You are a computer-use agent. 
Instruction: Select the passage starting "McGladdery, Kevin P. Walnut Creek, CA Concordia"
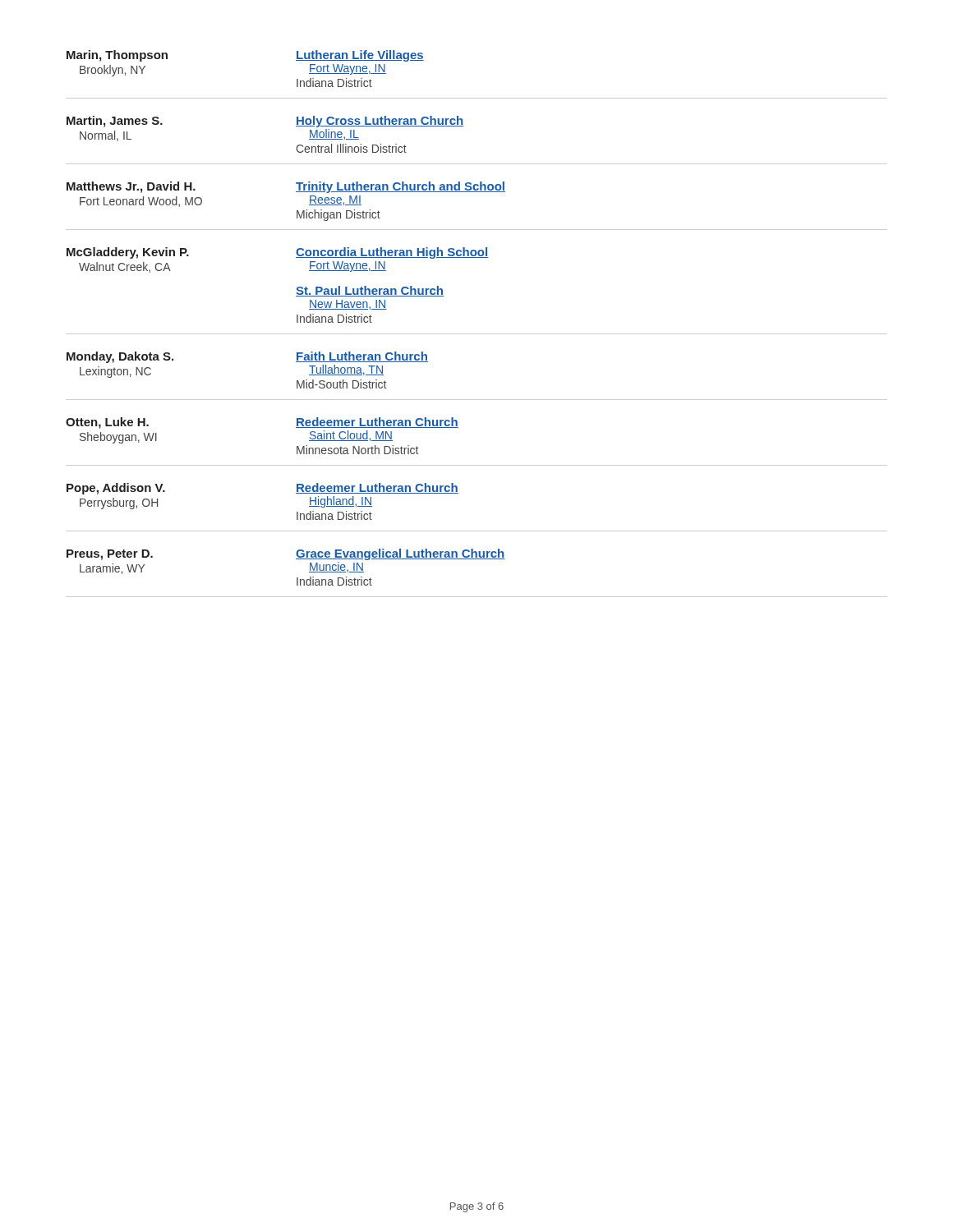(131, 253)
